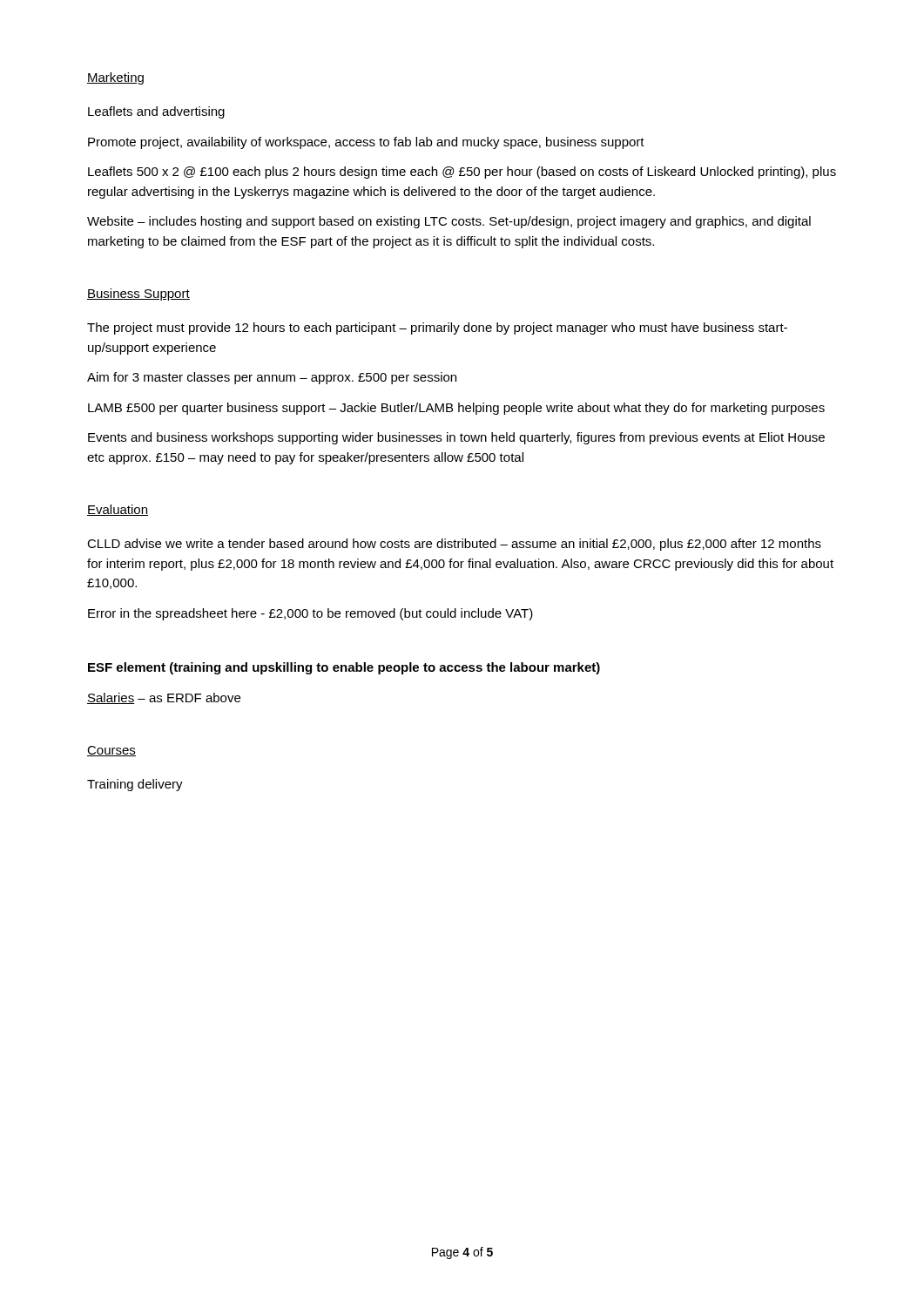Find the element starting "Aim for 3 master classes per annum –"
924x1307 pixels.
pos(272,377)
